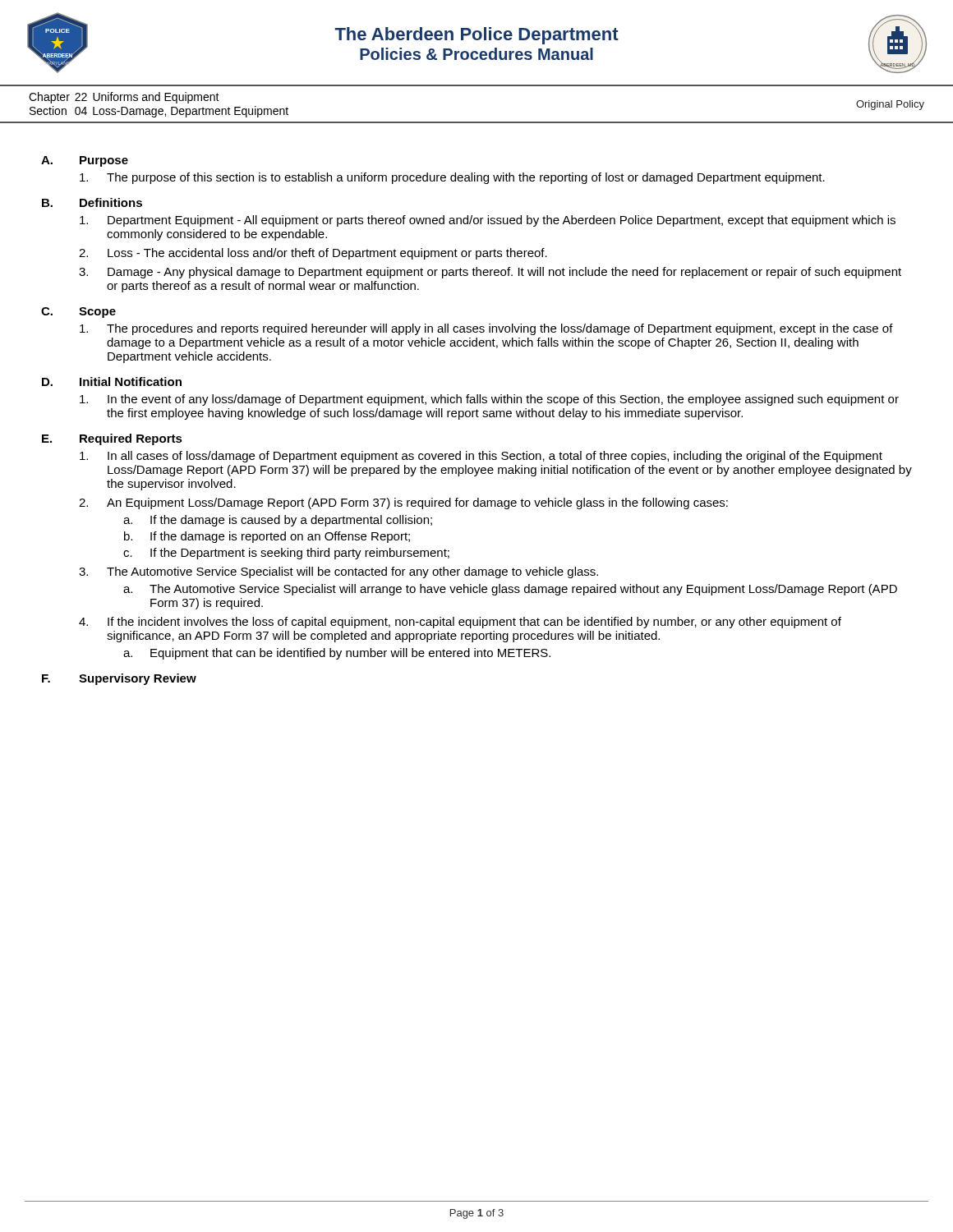The width and height of the screenshot is (953, 1232).
Task: Where is the passage that starts "3. Damage - Any"?
Action: (495, 278)
